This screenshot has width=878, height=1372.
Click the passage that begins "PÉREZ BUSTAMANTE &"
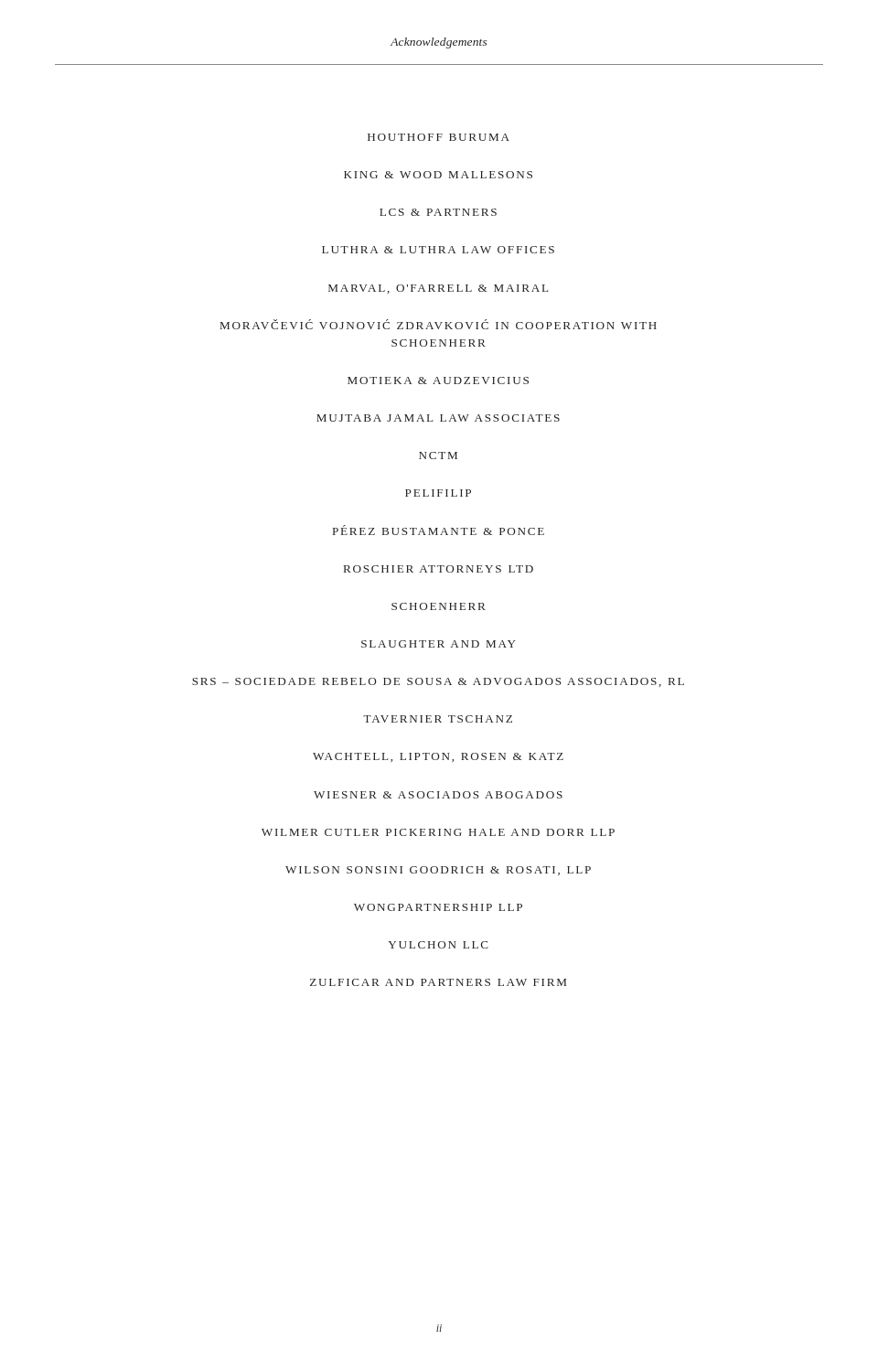439,531
